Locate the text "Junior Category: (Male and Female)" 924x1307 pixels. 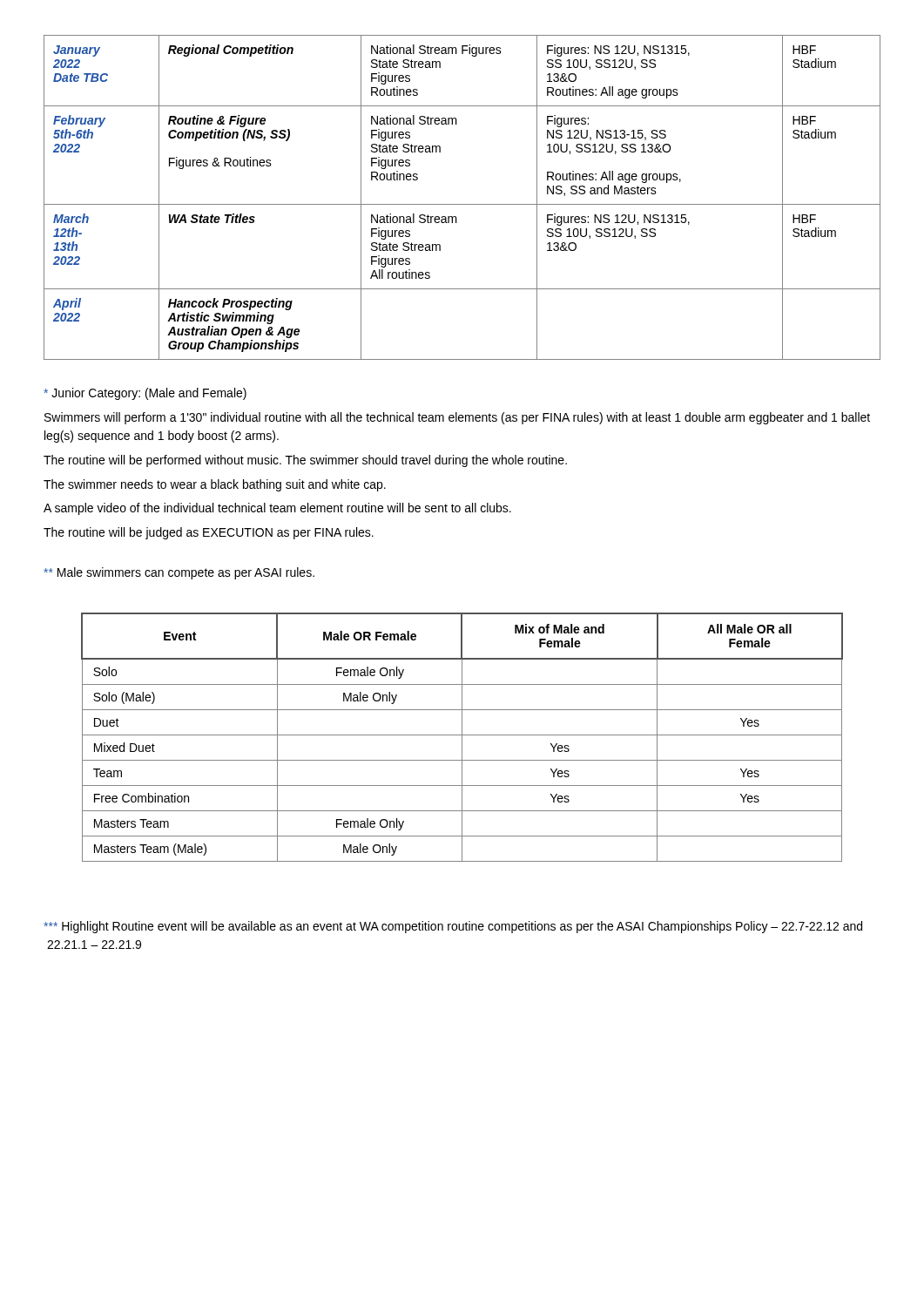tap(145, 393)
